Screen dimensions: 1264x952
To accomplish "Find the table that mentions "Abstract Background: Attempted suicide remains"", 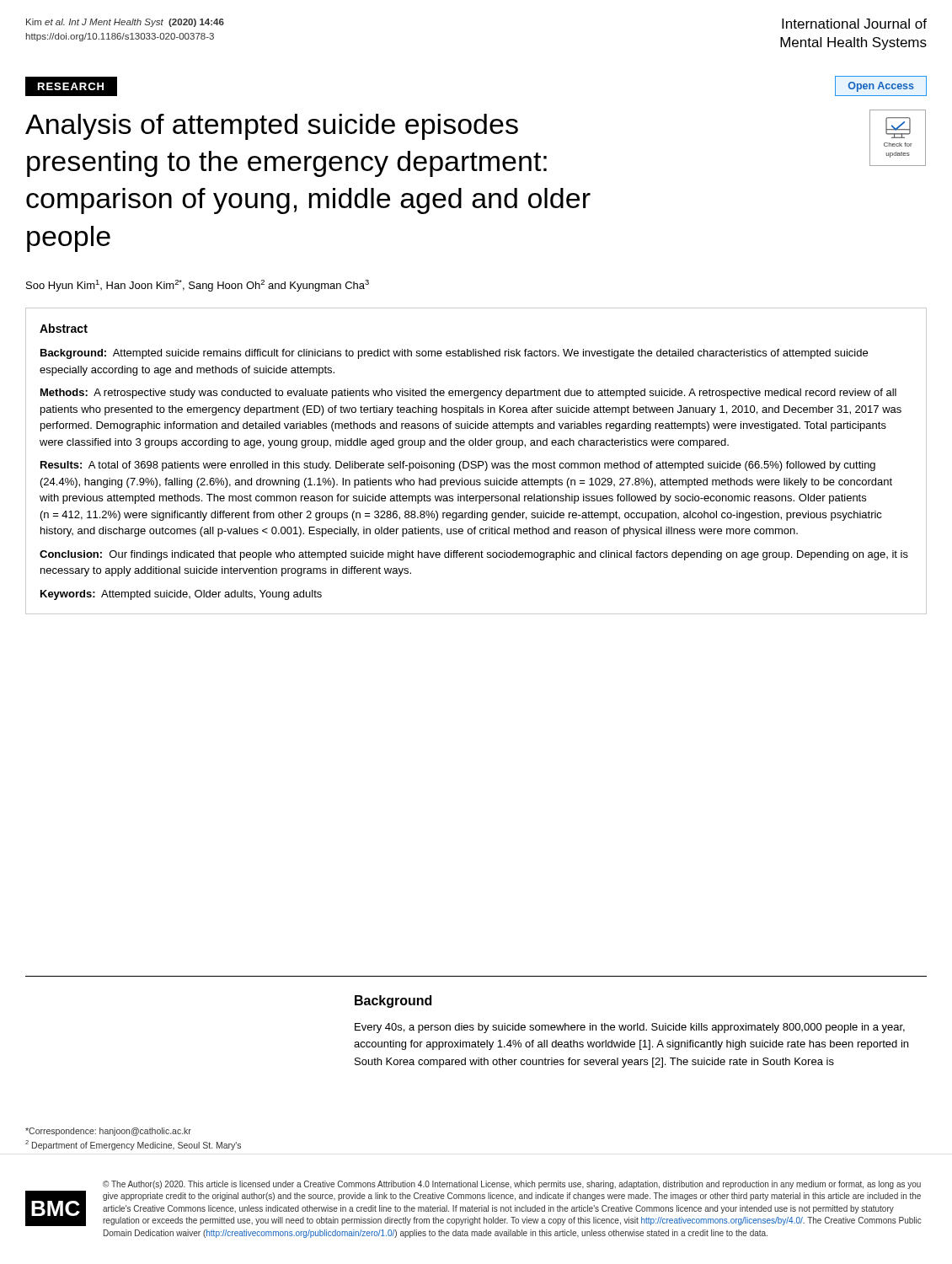I will [x=476, y=461].
